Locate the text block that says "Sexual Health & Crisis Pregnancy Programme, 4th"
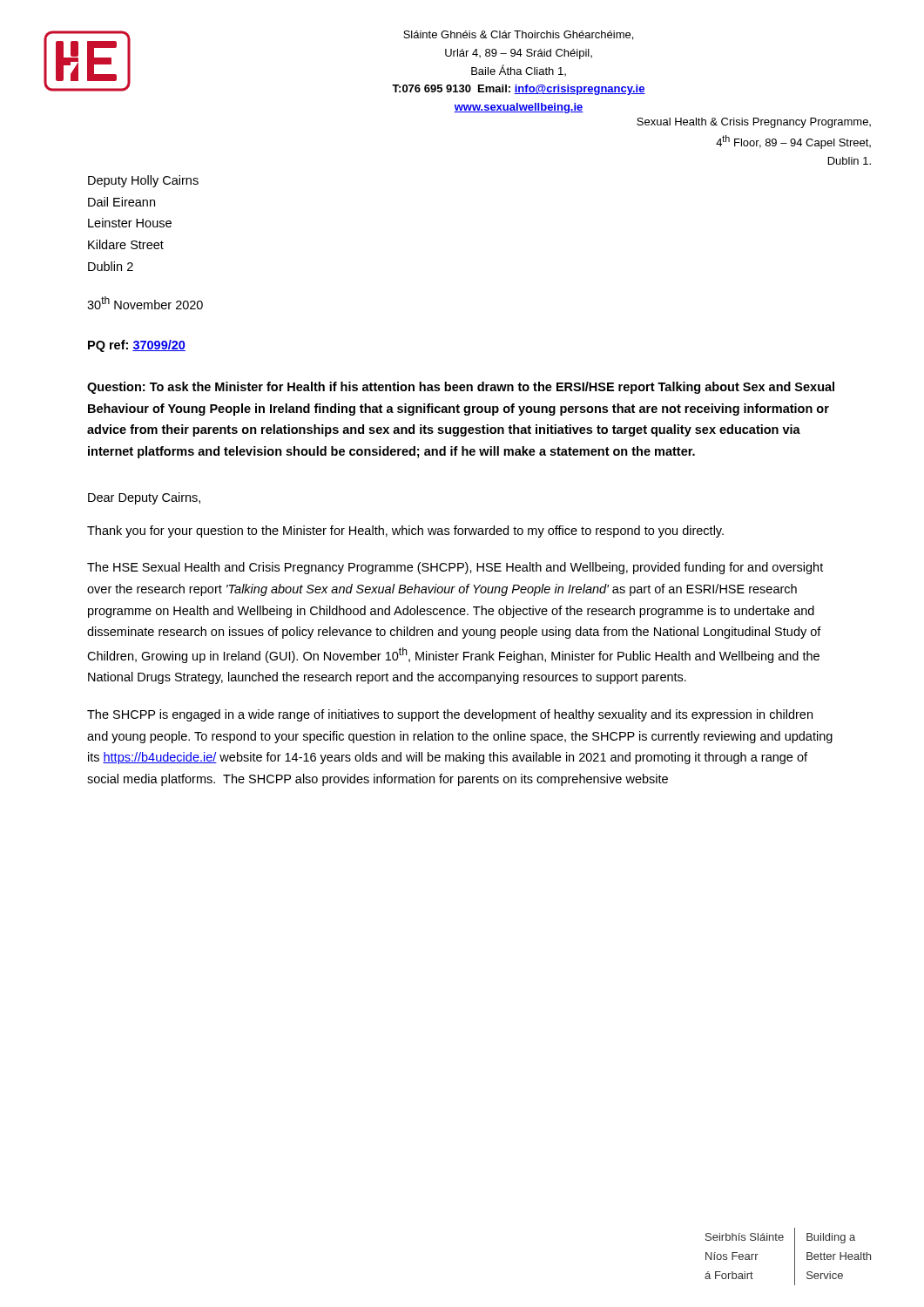 (754, 141)
